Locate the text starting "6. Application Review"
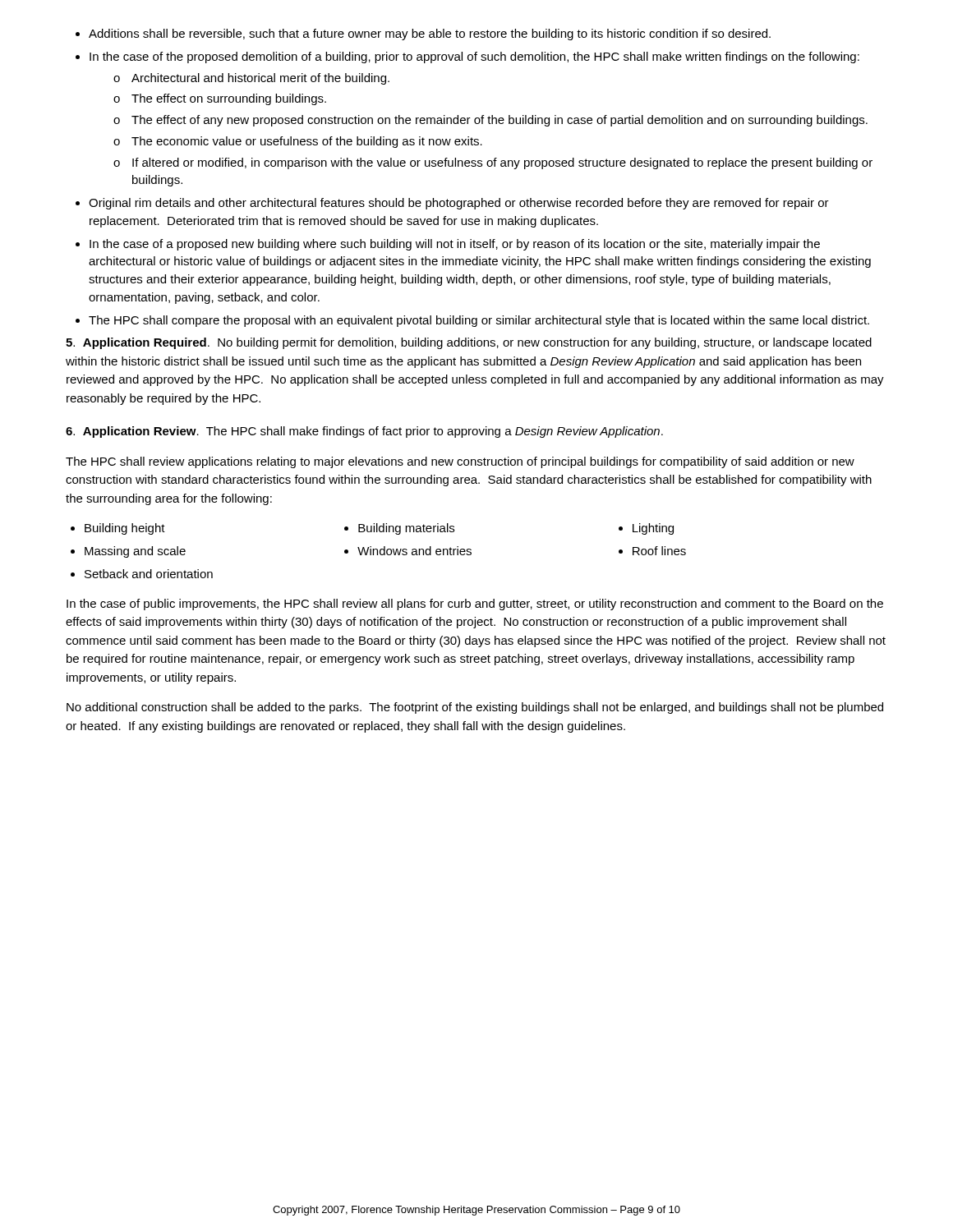The height and width of the screenshot is (1232, 953). (131, 431)
